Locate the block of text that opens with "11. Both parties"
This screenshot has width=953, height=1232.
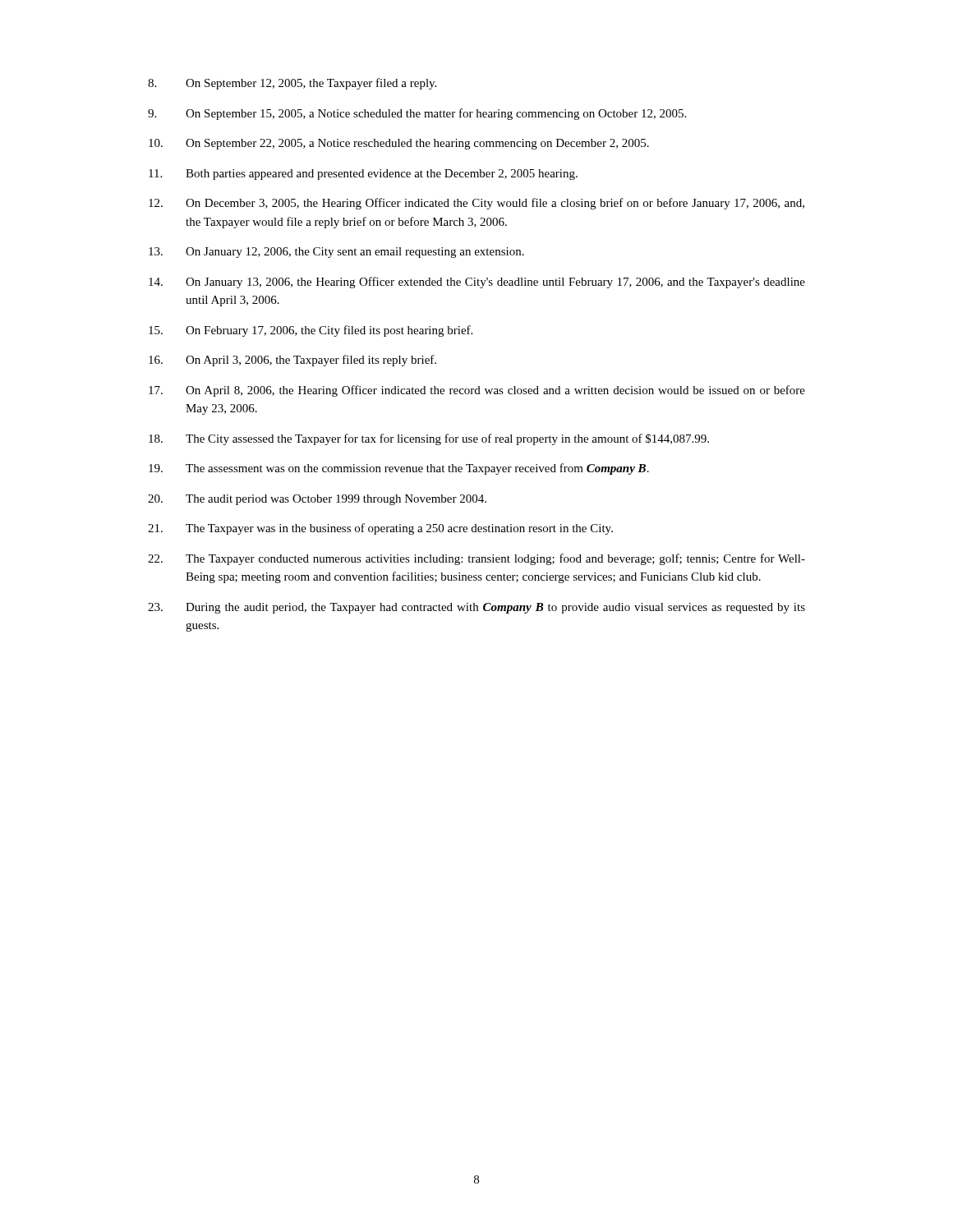(476, 173)
